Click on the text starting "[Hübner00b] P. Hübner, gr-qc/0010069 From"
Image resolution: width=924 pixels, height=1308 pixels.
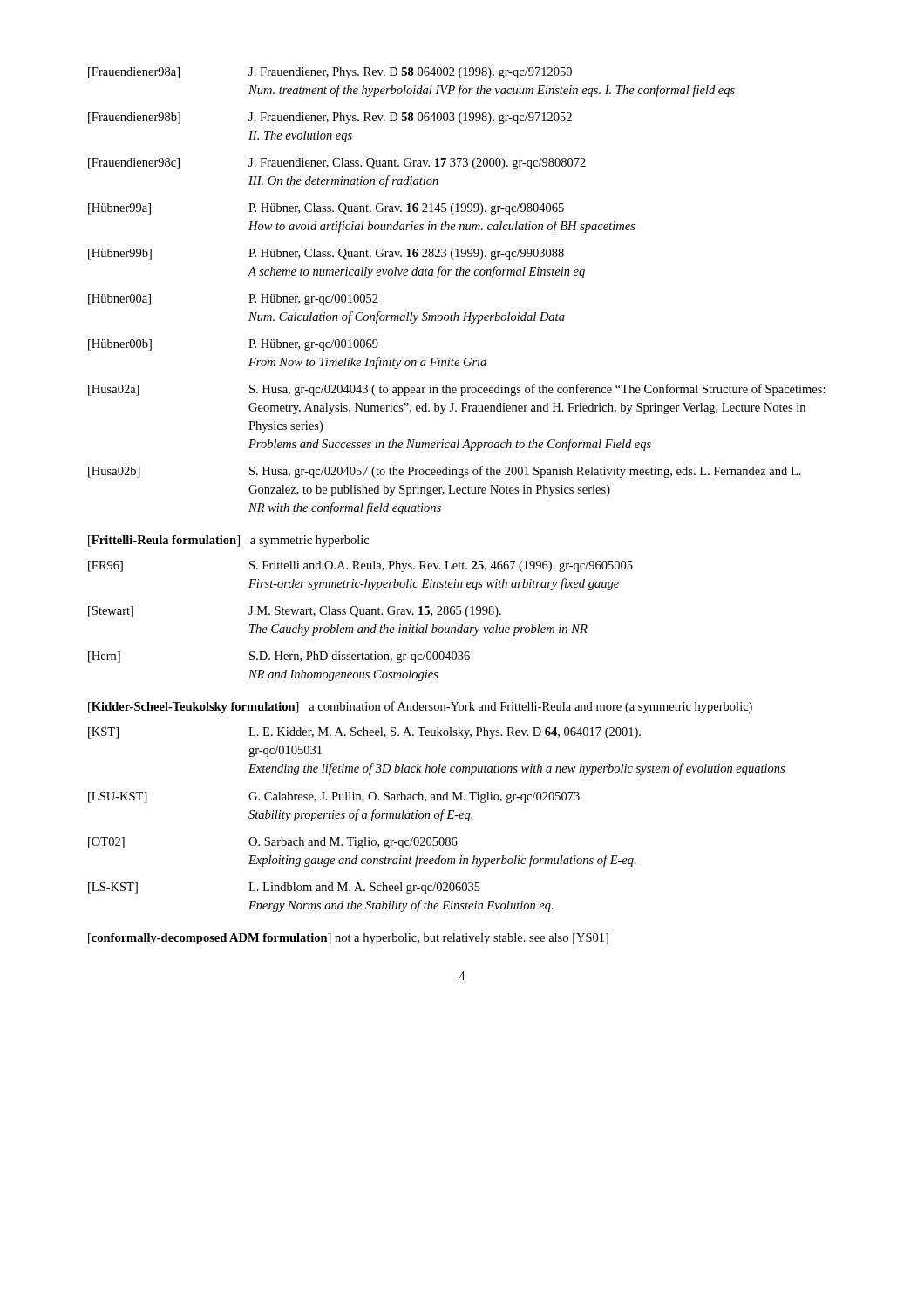[x=462, y=353]
